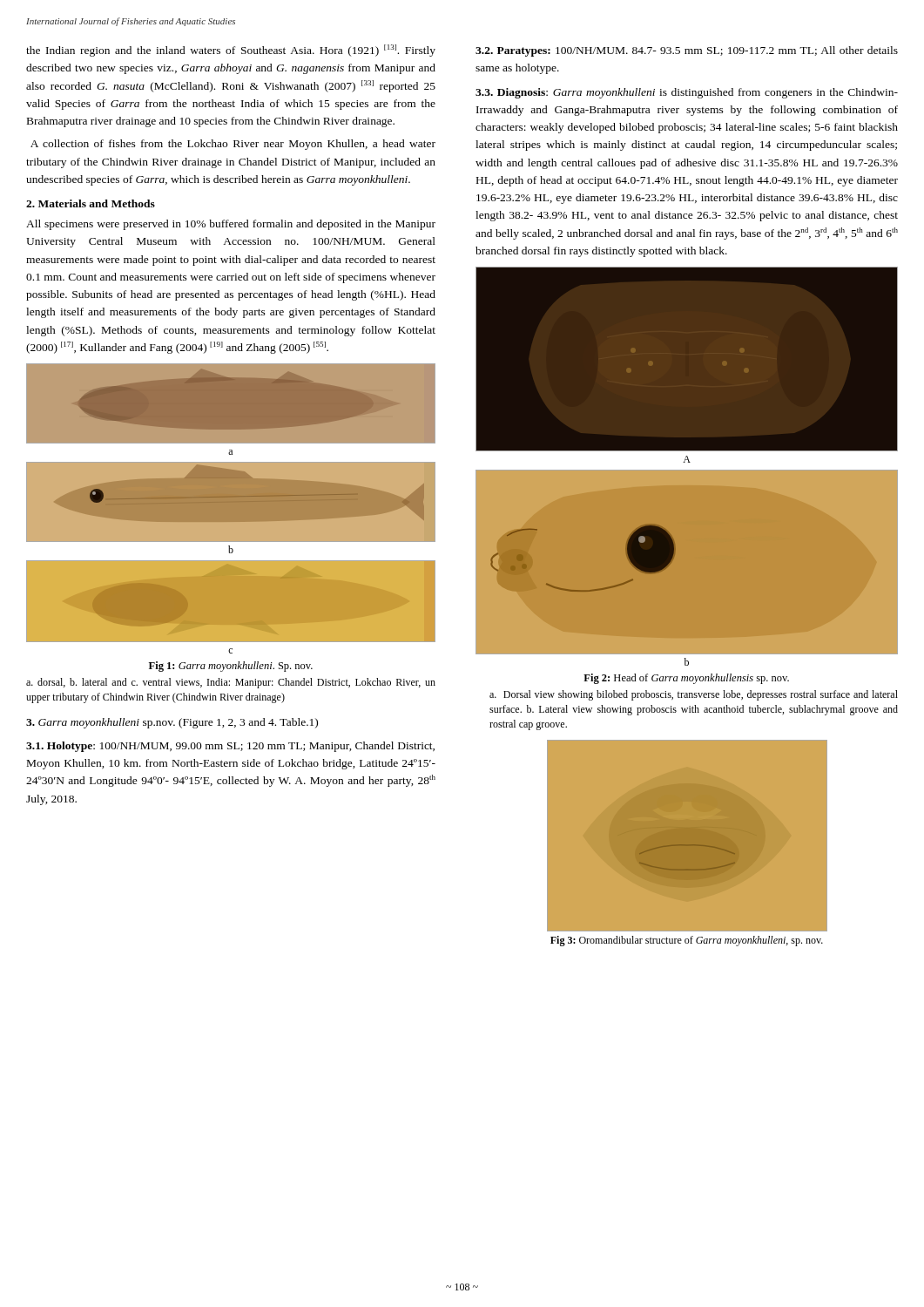Locate the block starting "the Indian region and the"
Viewport: 924px width, 1307px height.
coord(231,85)
